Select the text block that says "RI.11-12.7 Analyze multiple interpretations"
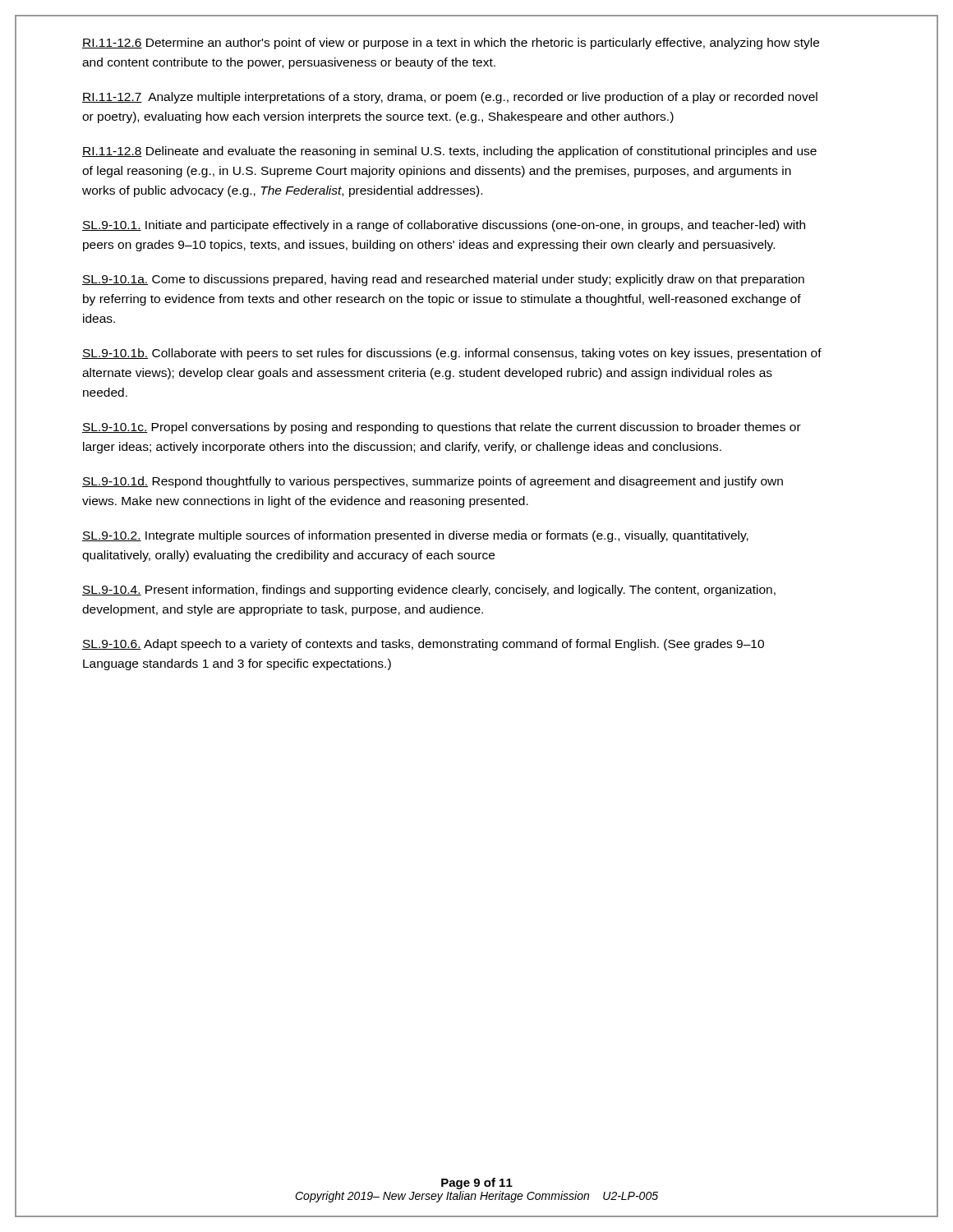 (450, 106)
